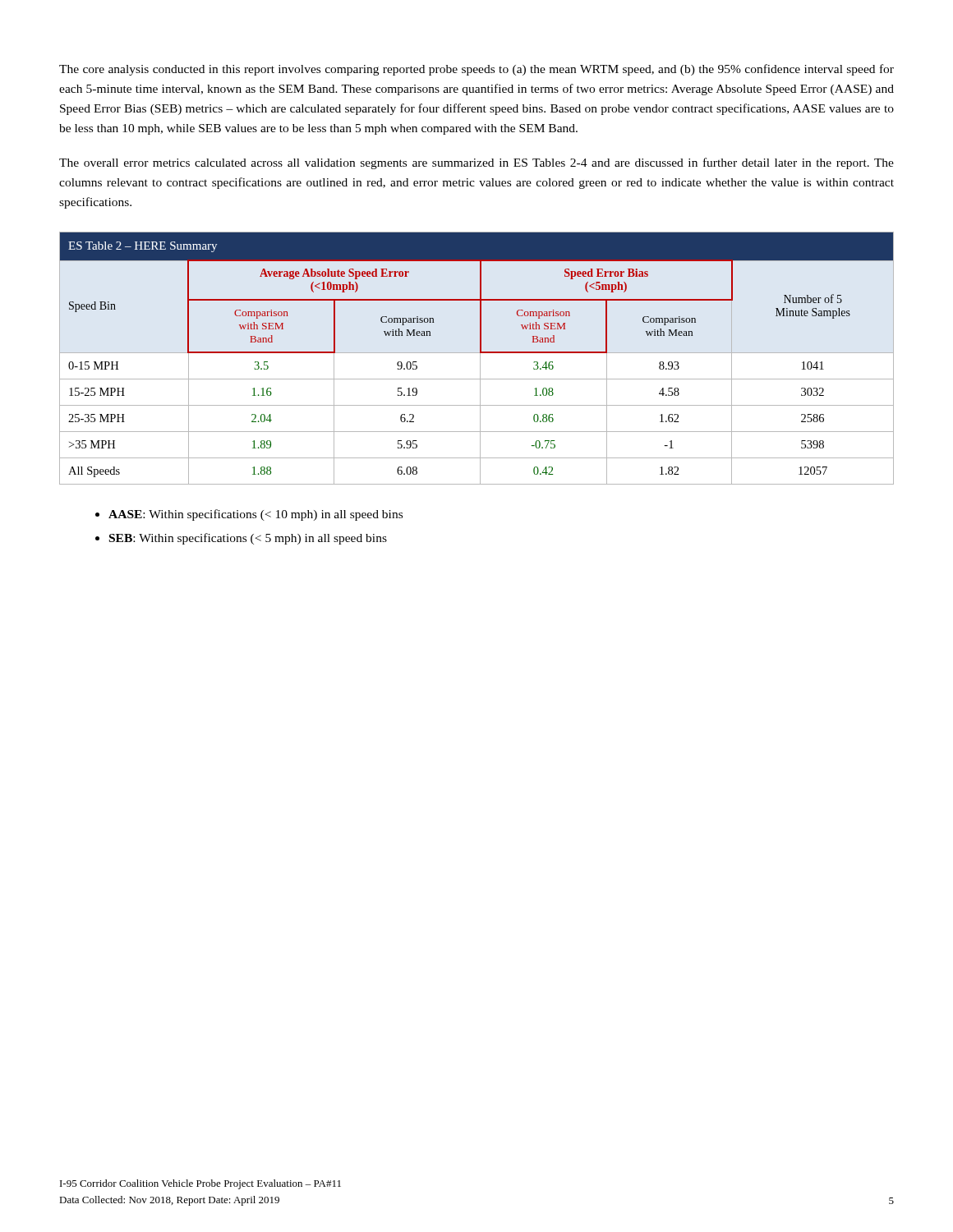Viewport: 953px width, 1232px height.
Task: Select the text block containing "The overall error metrics calculated across"
Action: 476,182
